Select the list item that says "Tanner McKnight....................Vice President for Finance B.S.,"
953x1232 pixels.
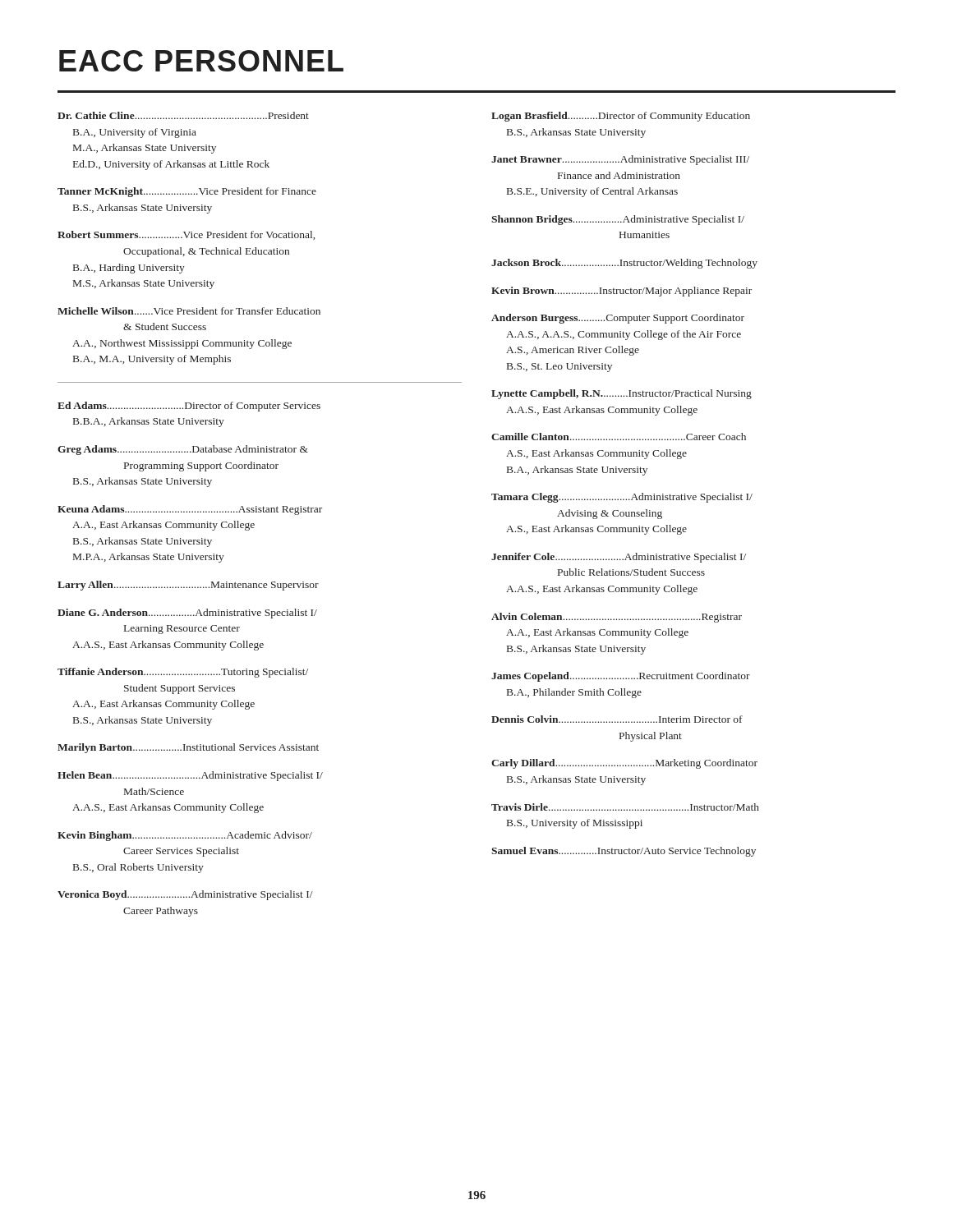260,200
